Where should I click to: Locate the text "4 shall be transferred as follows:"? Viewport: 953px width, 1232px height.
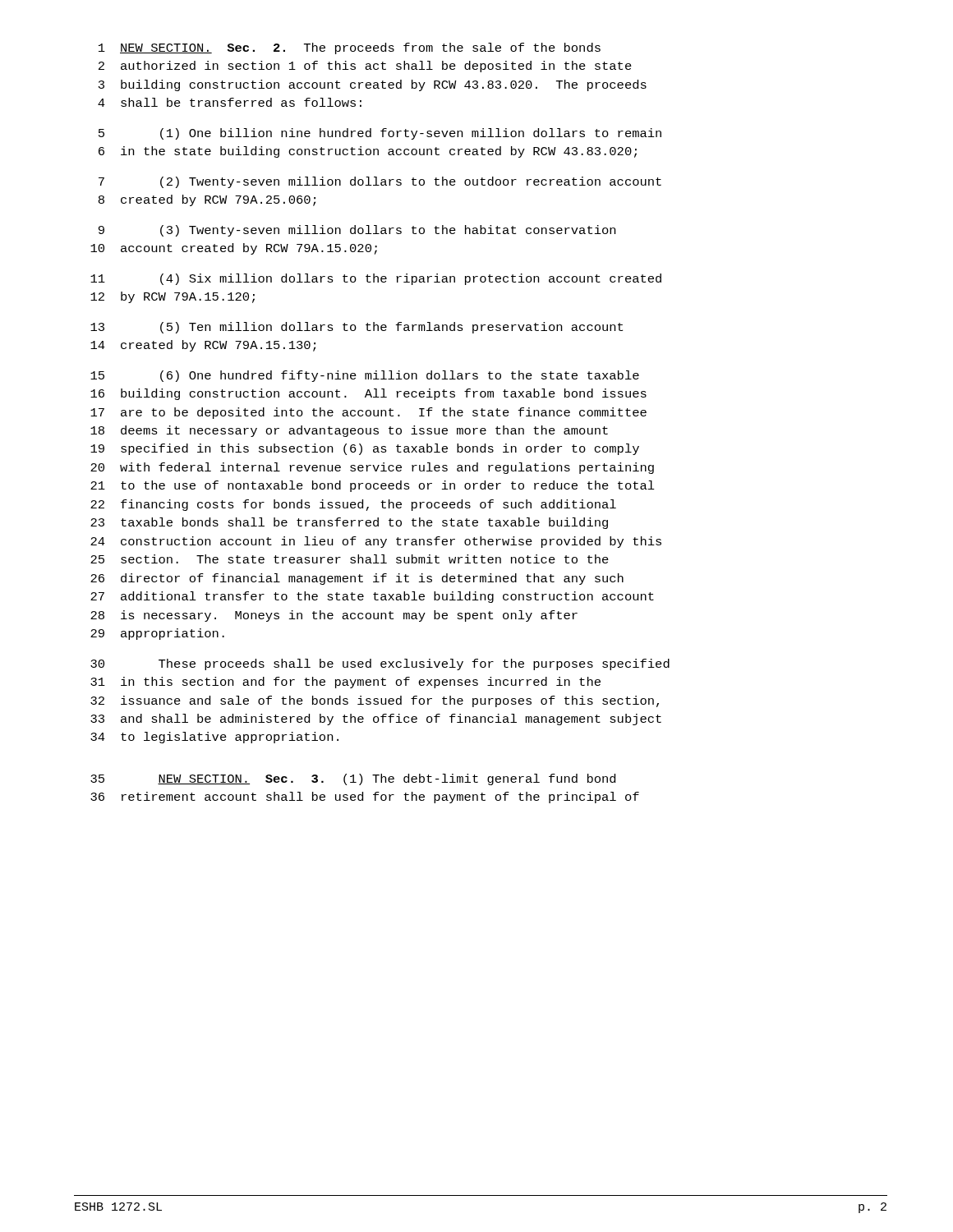[x=230, y=102]
